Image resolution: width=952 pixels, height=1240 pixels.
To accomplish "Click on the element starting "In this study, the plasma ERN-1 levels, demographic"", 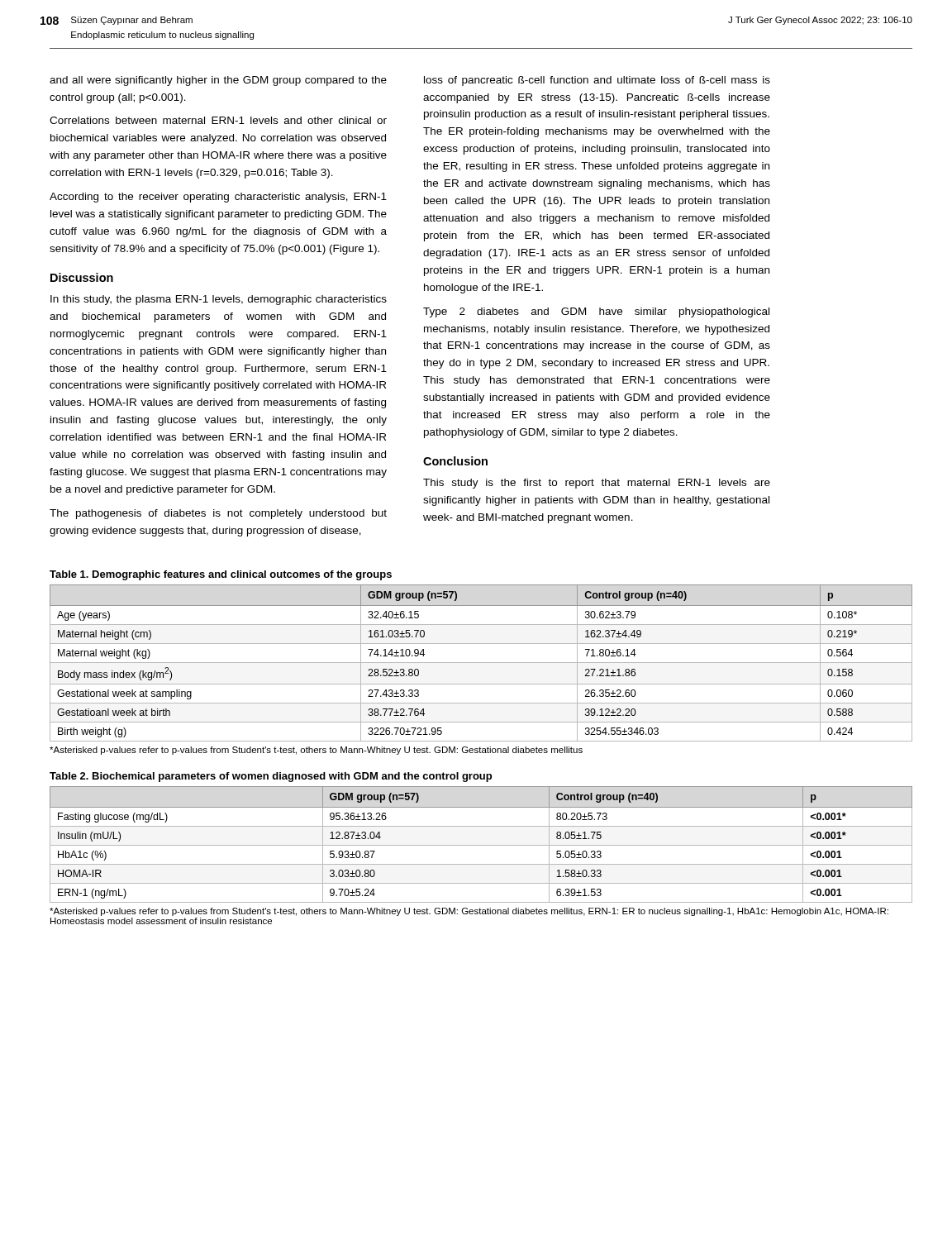I will (218, 394).
